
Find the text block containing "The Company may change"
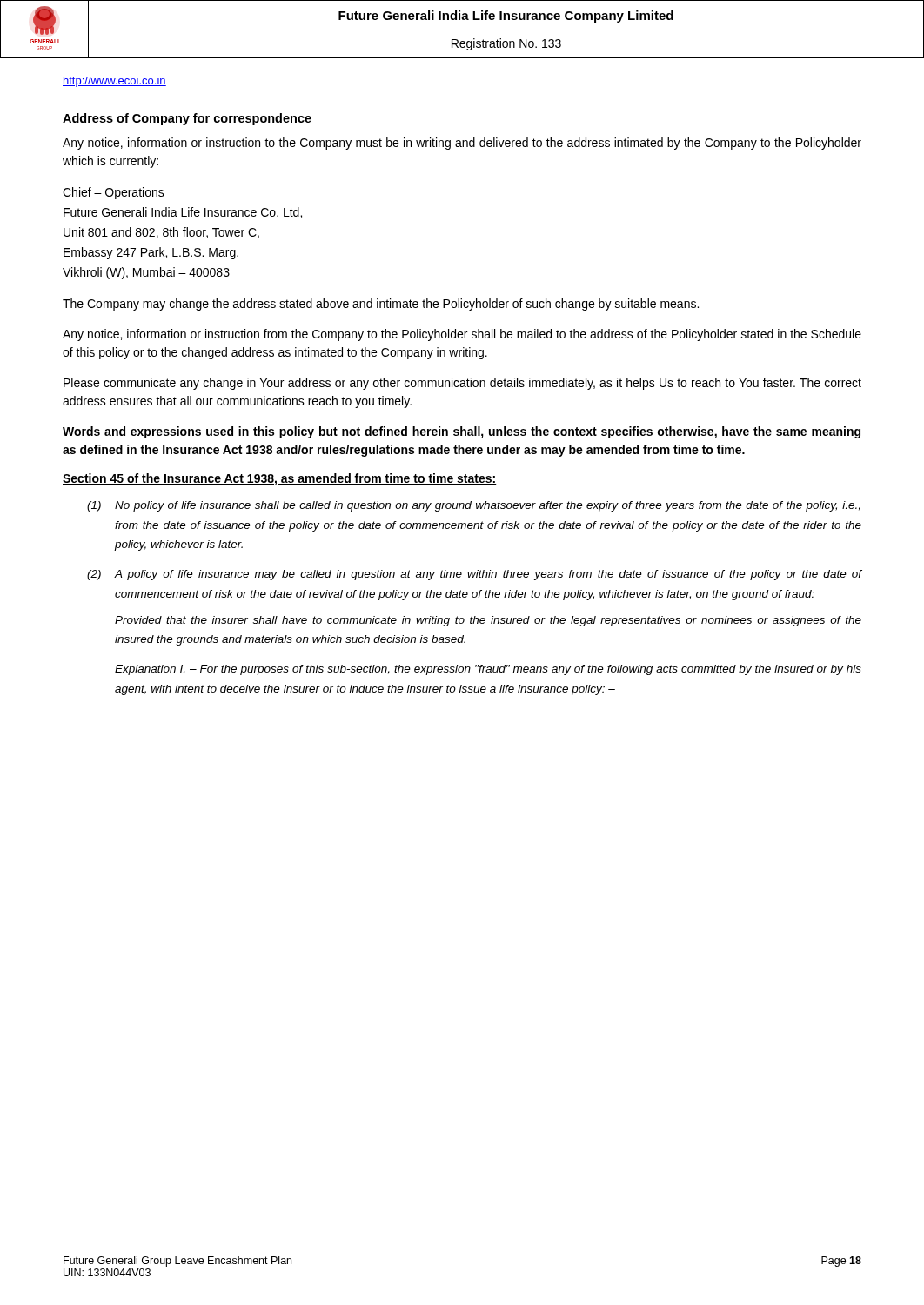pos(381,304)
